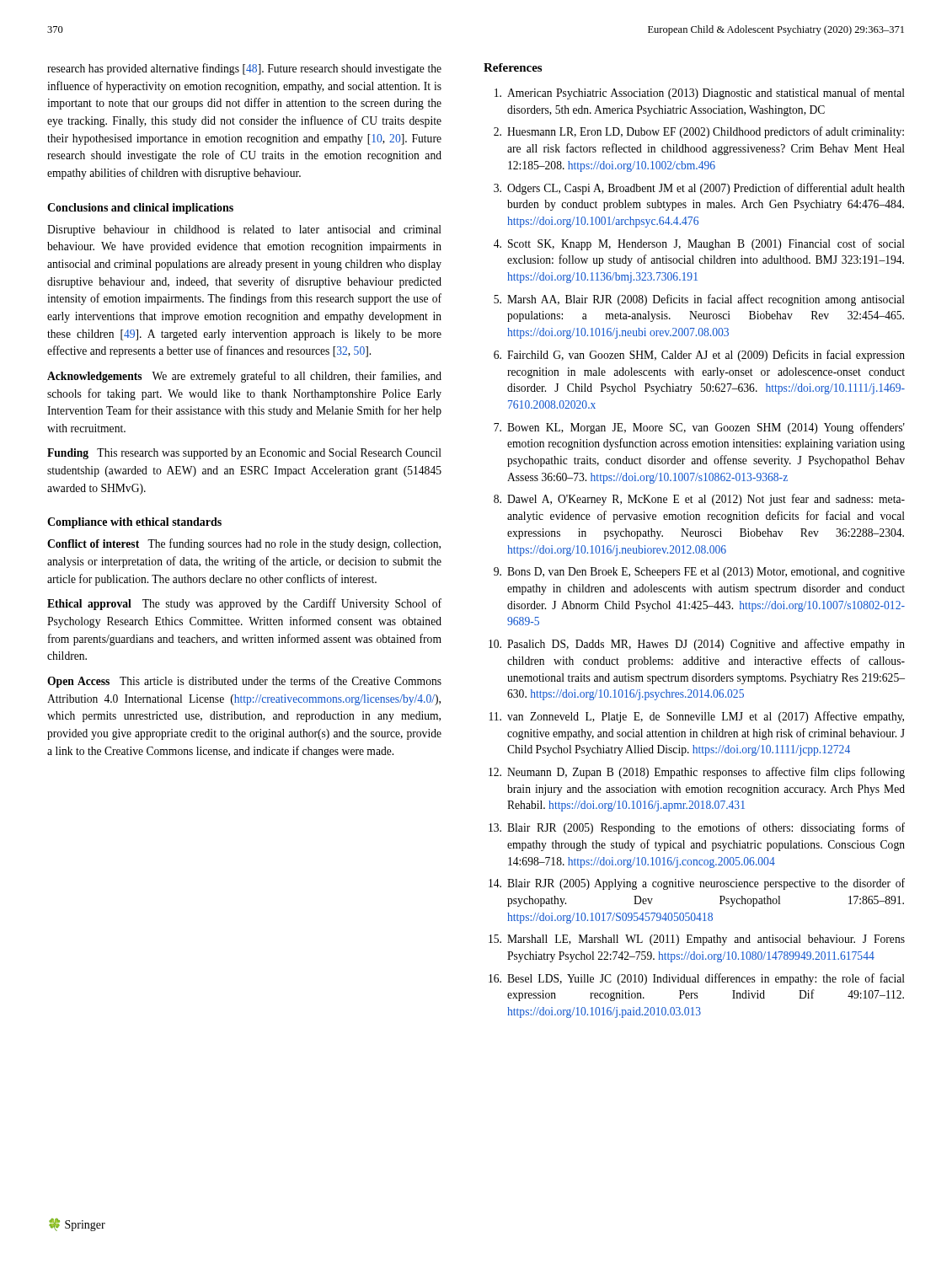Point to the block beginning "8. Dawel A, O'Kearney R, McKone E et"
Image resolution: width=952 pixels, height=1264 pixels.
[694, 525]
